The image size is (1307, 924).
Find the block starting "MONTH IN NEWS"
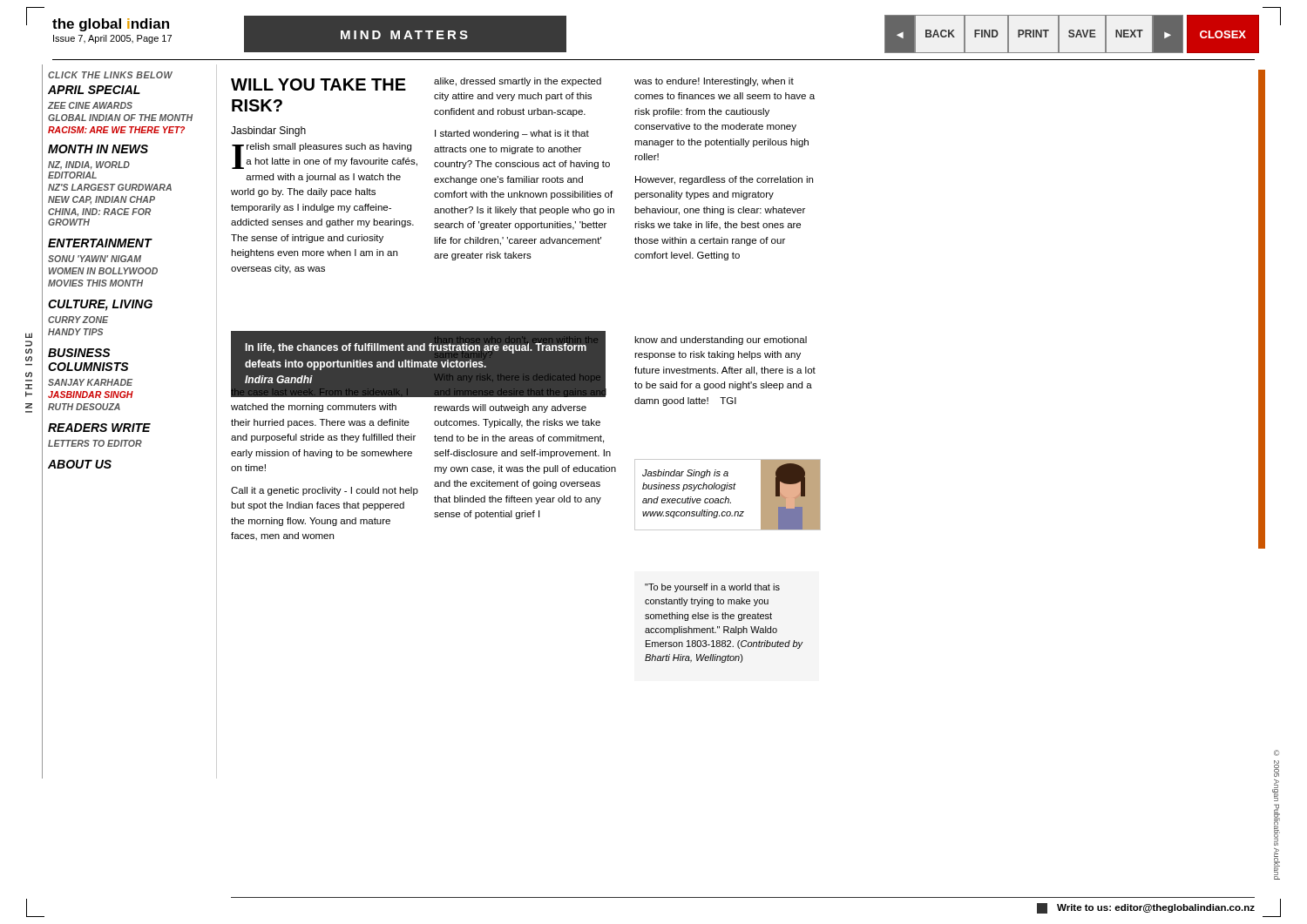click(x=98, y=149)
